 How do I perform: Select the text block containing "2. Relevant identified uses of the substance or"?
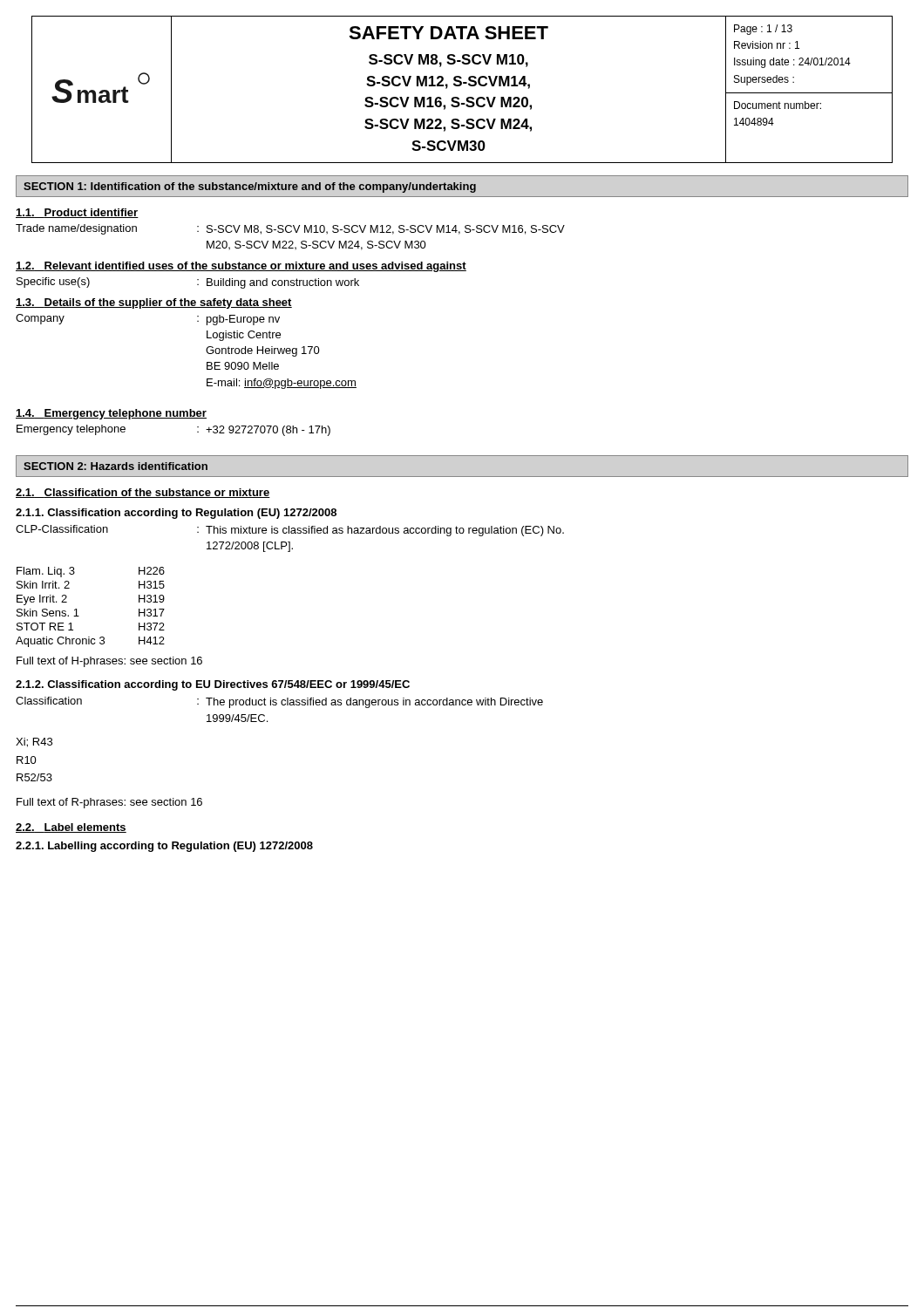241,265
